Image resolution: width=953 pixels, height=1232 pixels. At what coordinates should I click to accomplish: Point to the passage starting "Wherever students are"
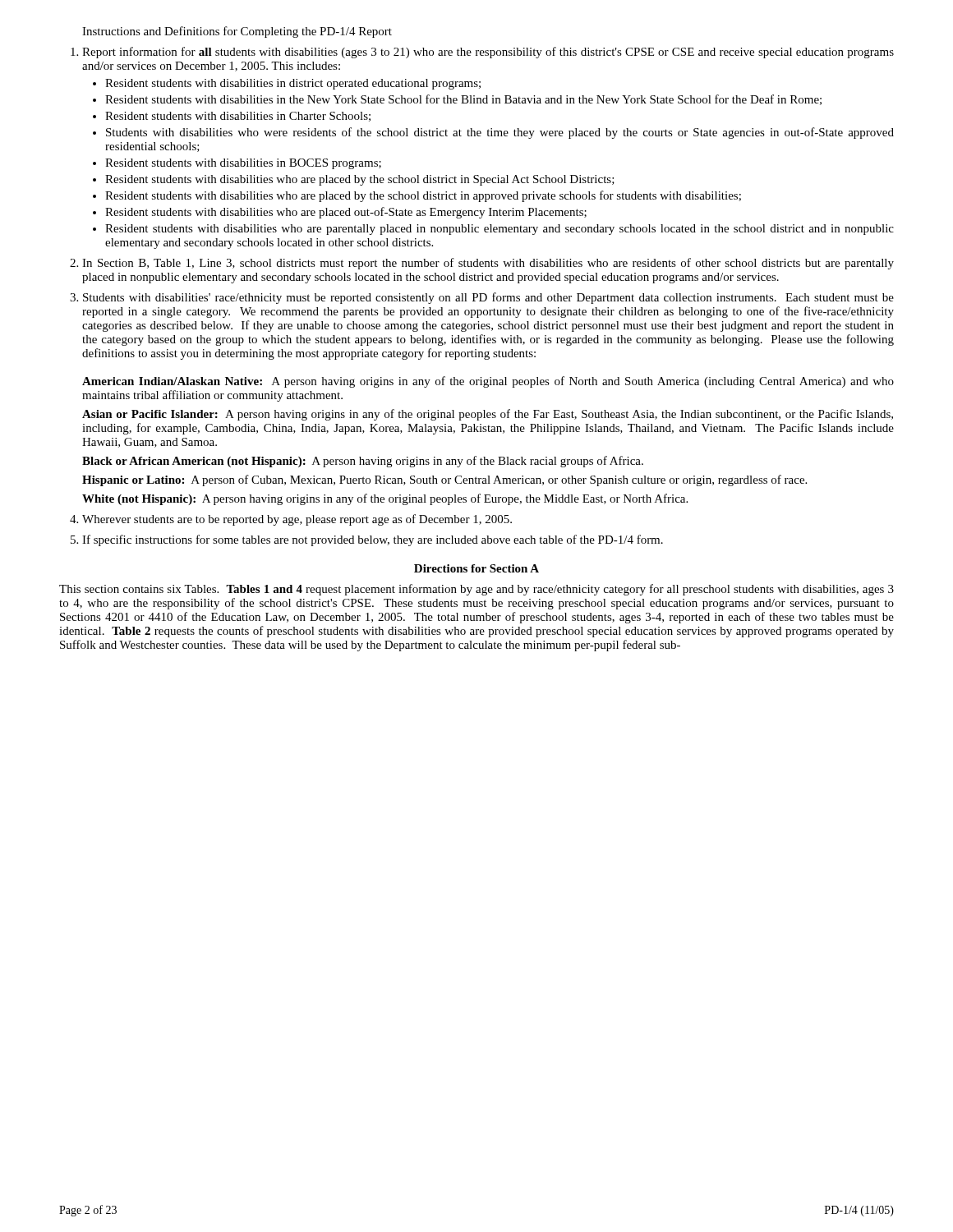(x=297, y=519)
